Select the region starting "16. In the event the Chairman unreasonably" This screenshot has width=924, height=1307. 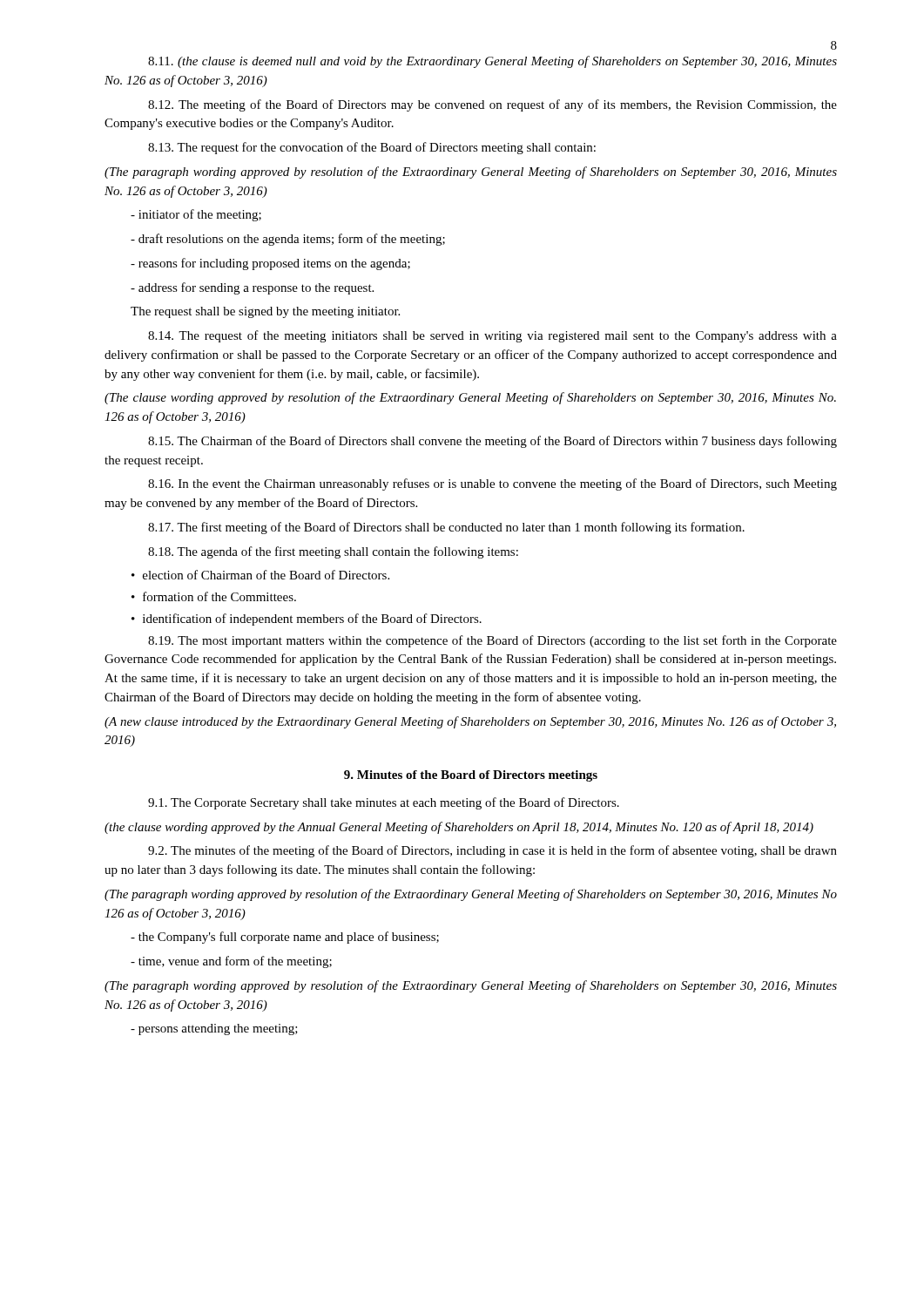pyautogui.click(x=471, y=494)
